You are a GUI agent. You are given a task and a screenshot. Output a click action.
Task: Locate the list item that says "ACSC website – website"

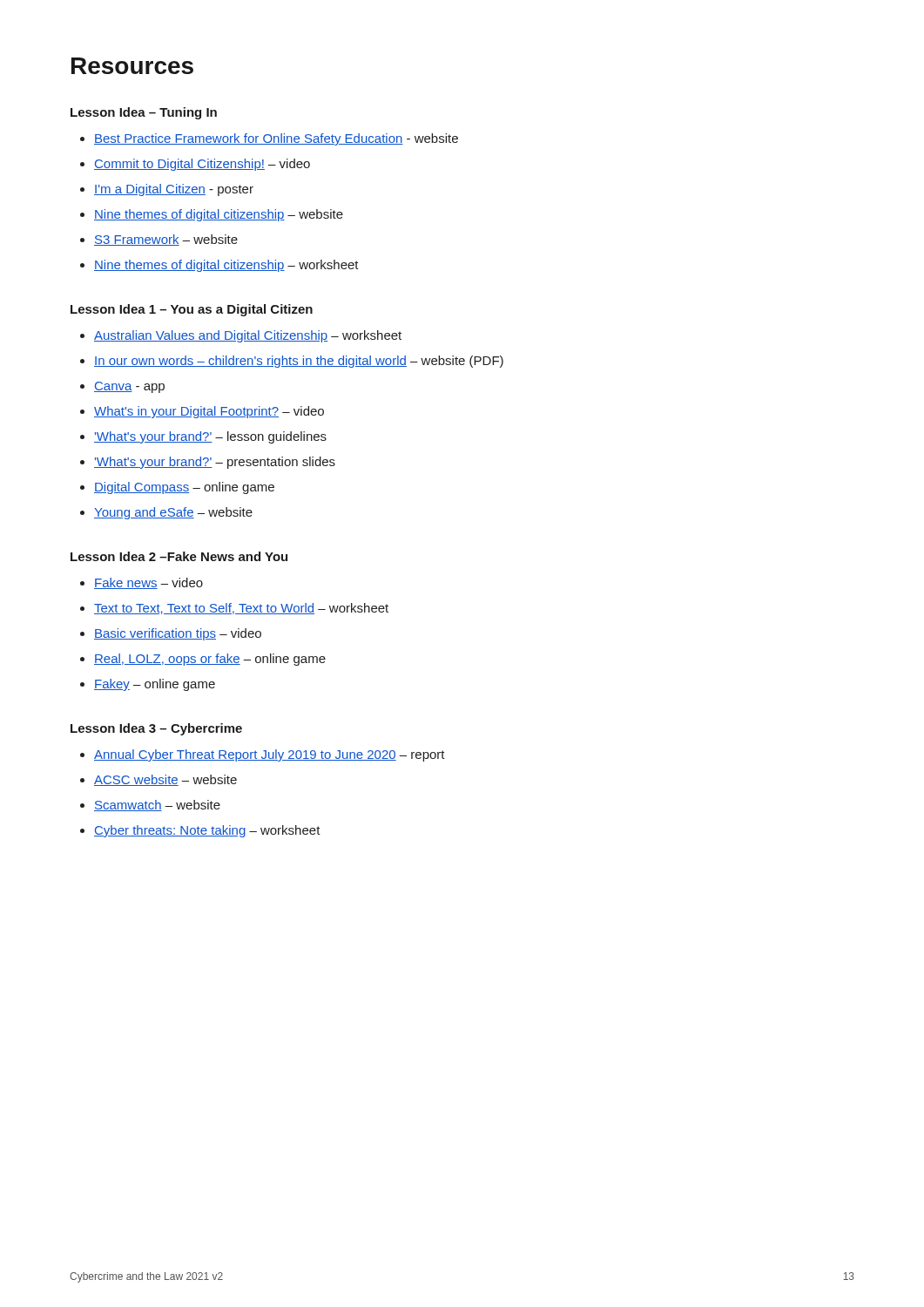coord(165,780)
